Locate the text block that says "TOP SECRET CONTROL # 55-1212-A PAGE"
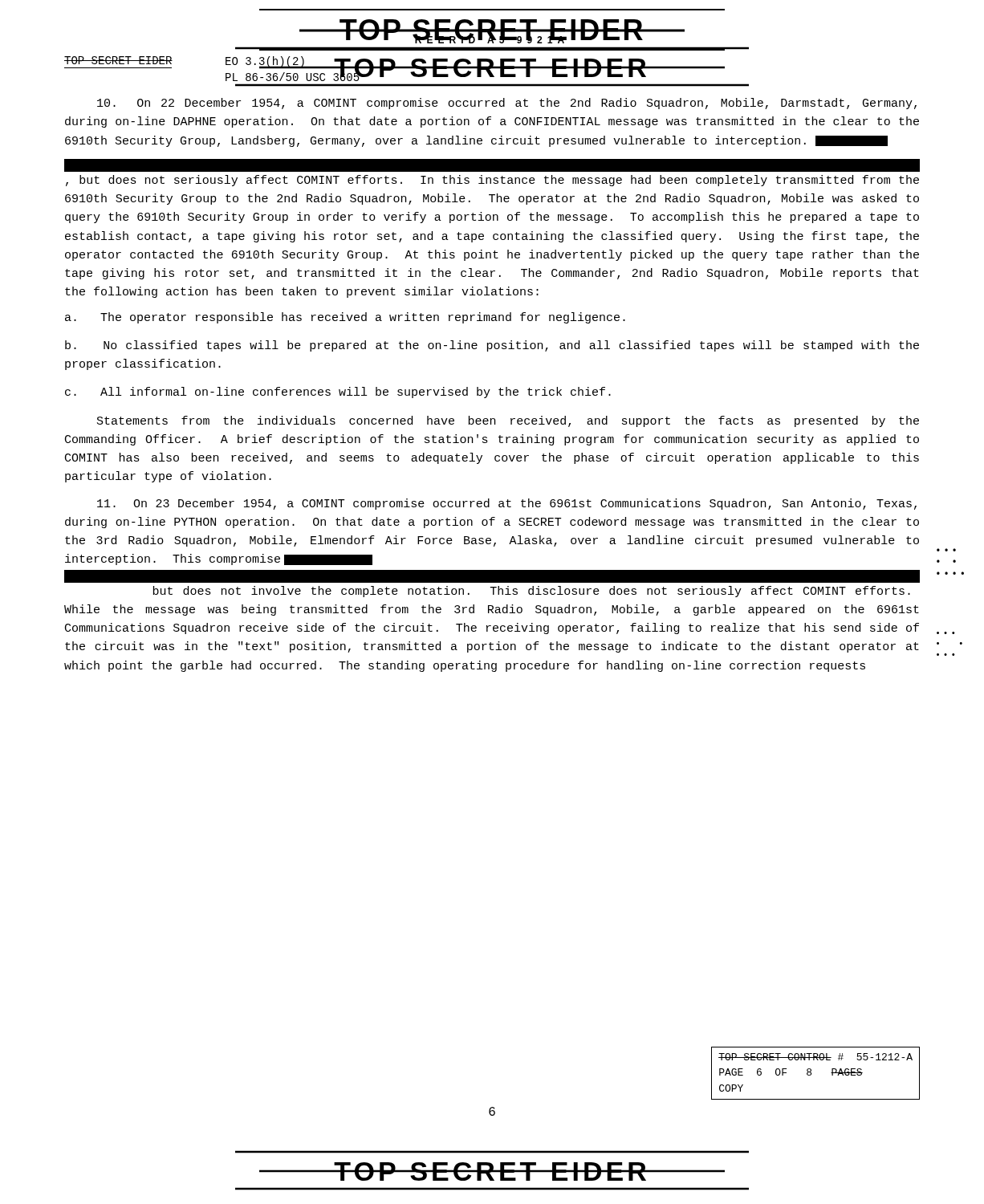 (x=815, y=1073)
